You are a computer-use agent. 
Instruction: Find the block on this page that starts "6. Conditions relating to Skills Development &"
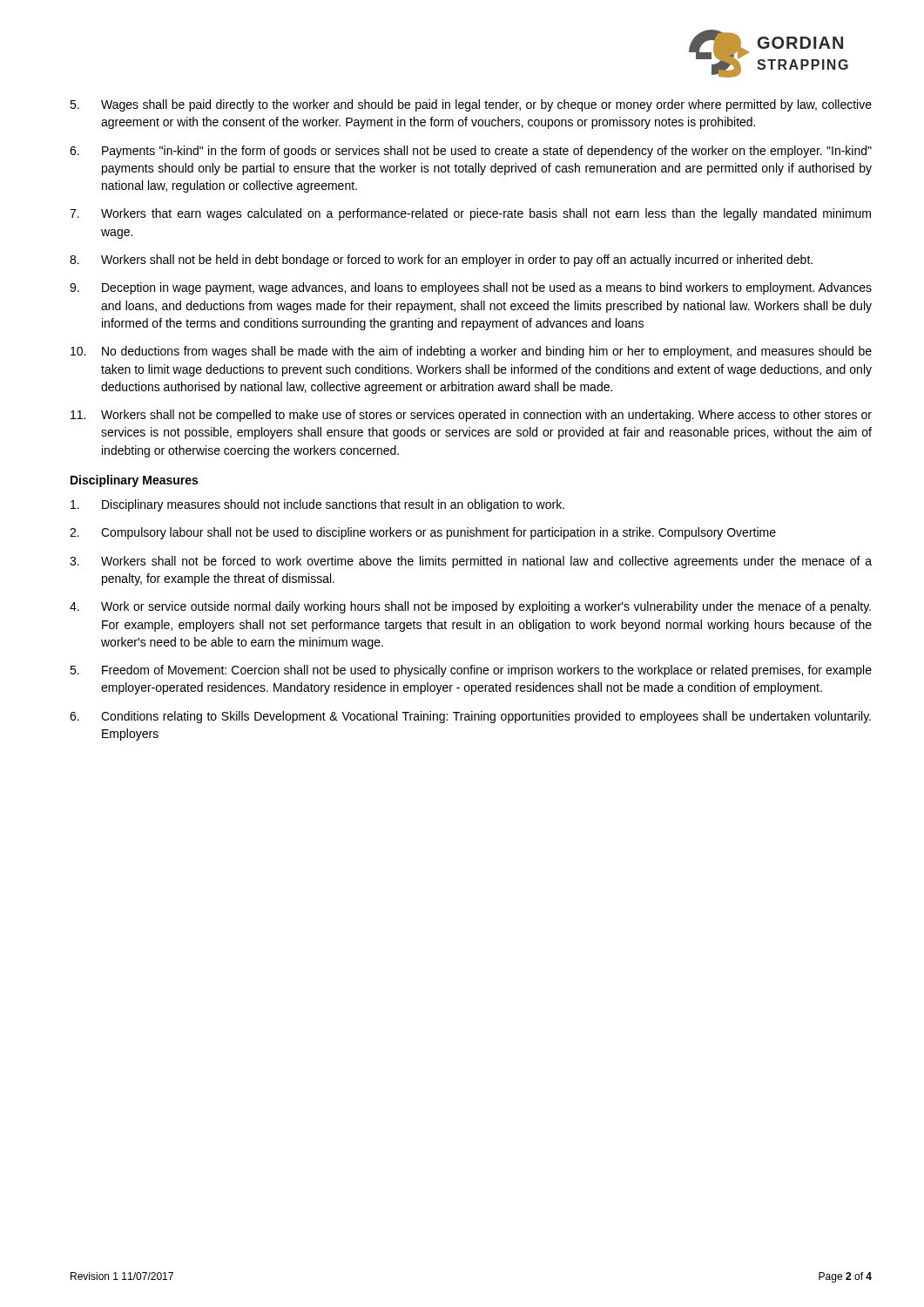471,725
